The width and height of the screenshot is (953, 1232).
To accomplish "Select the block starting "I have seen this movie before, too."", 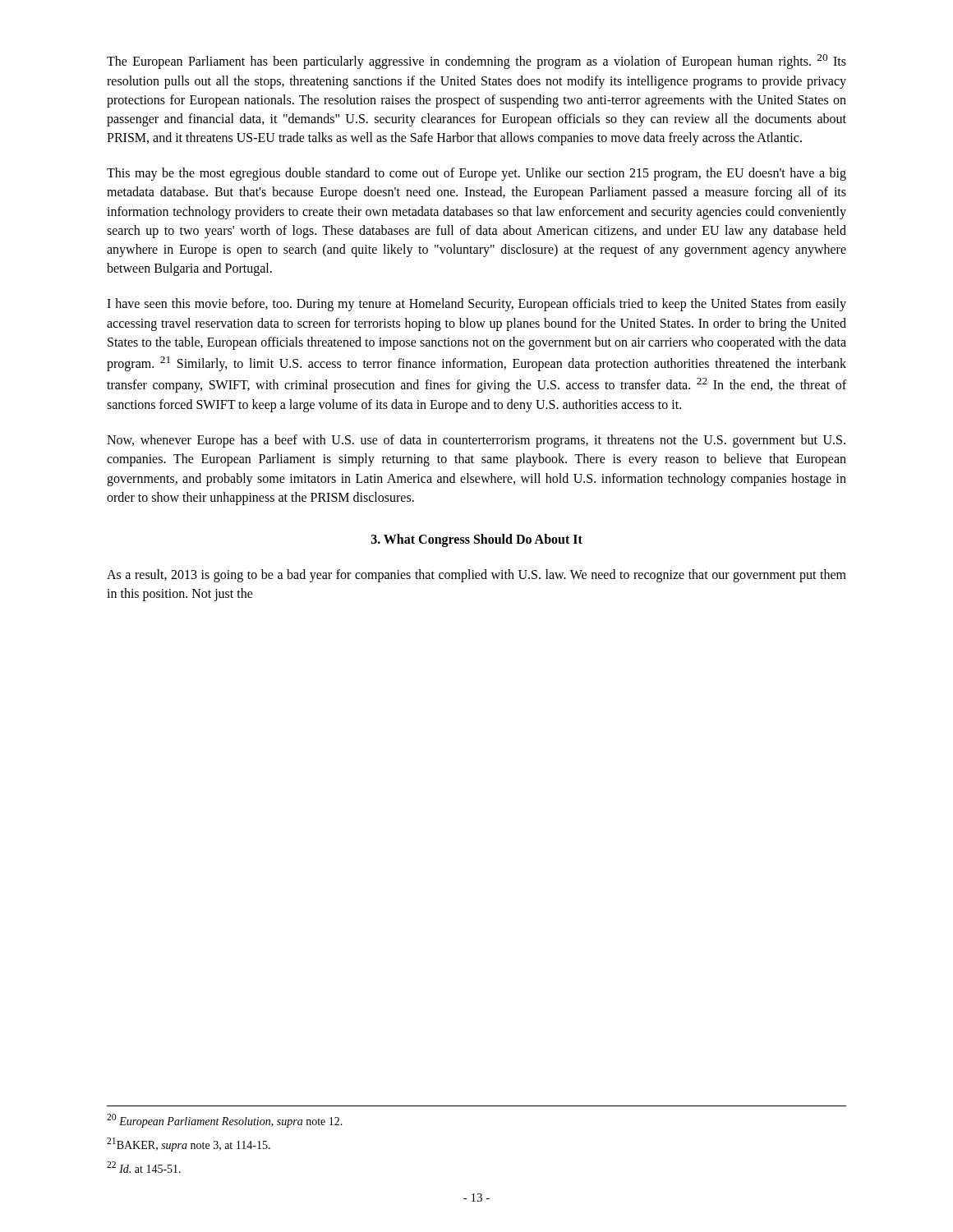I will pyautogui.click(x=476, y=354).
